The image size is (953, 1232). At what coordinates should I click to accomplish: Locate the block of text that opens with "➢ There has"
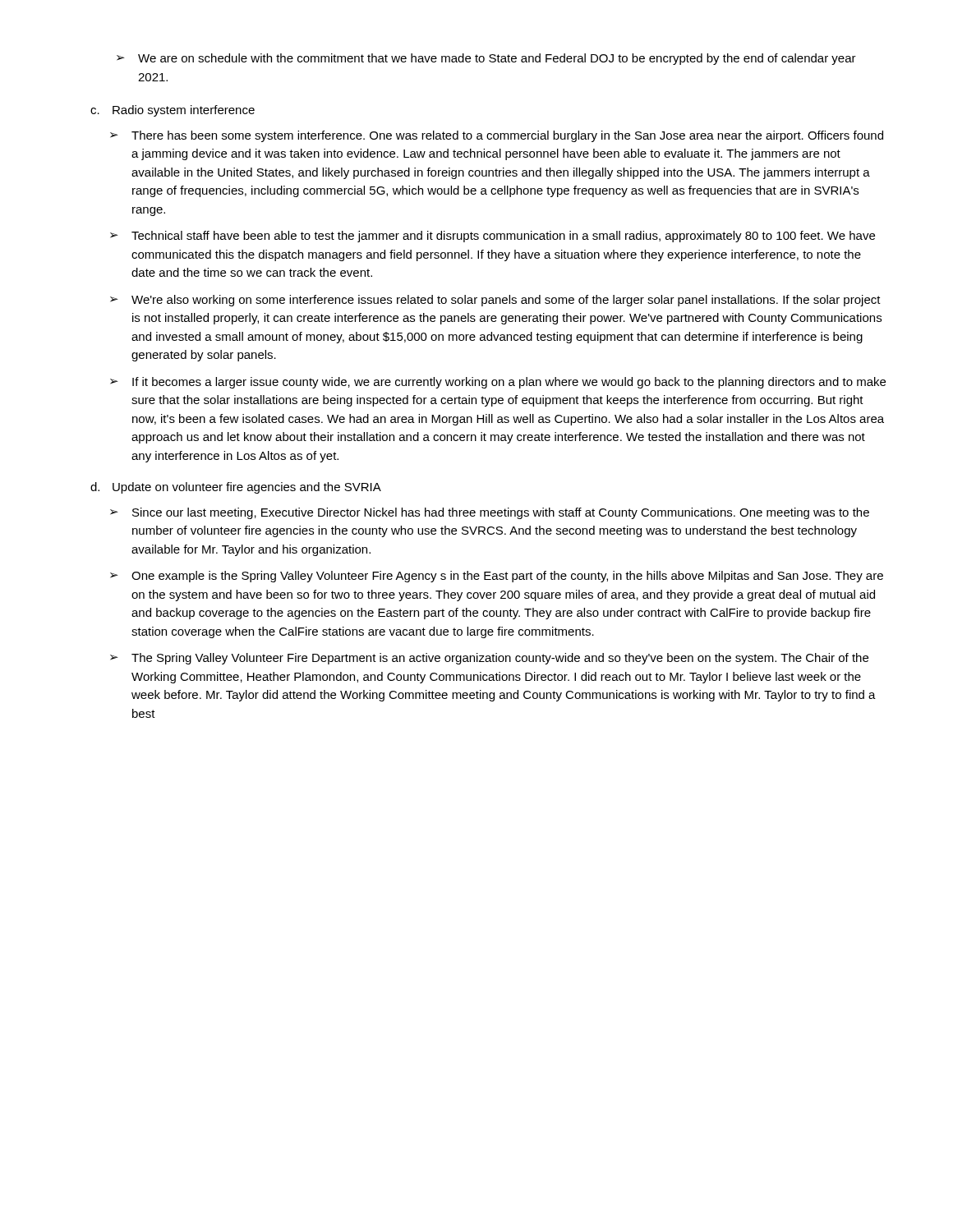pos(498,172)
